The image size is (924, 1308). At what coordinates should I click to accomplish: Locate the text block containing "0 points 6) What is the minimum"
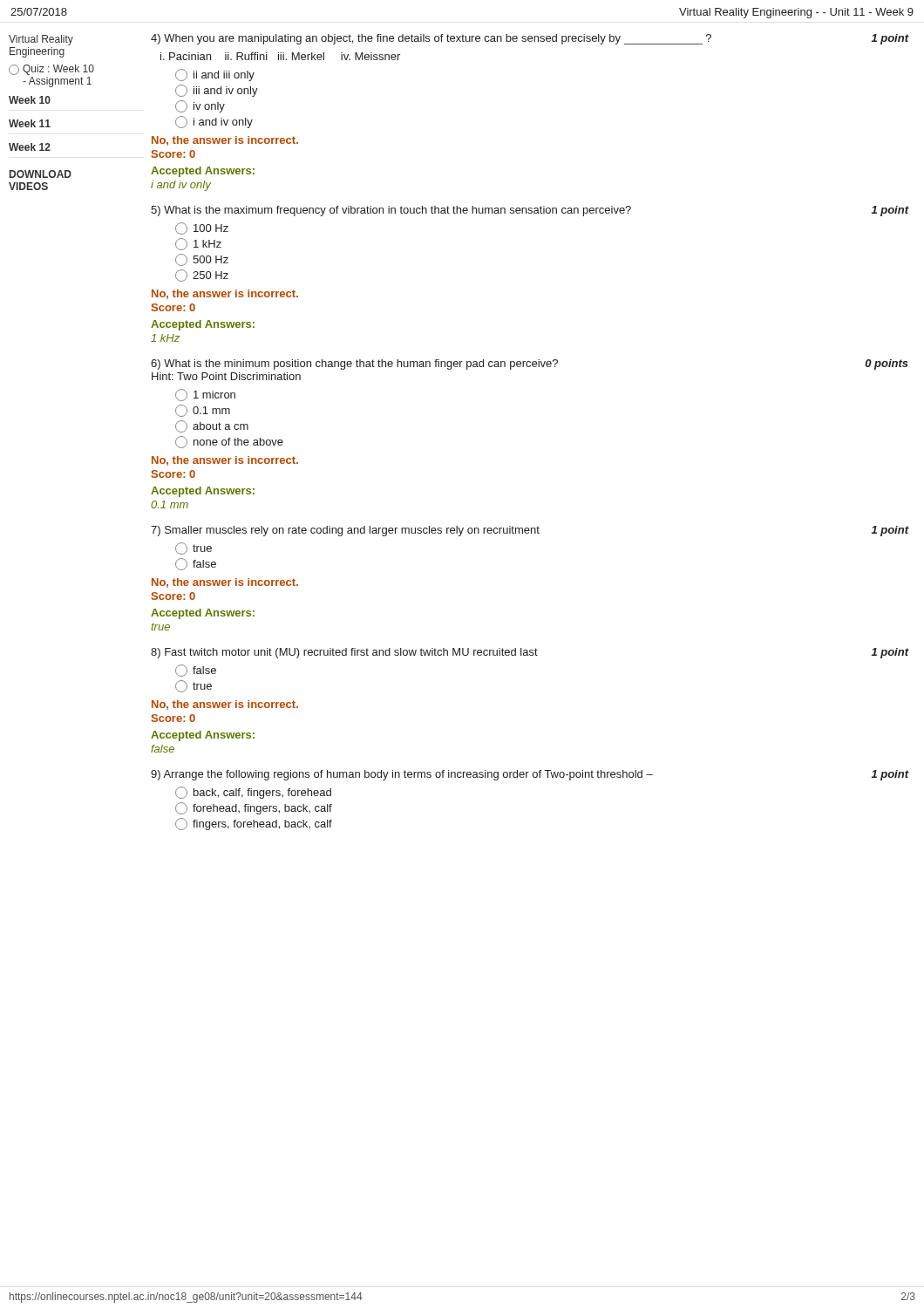530,370
